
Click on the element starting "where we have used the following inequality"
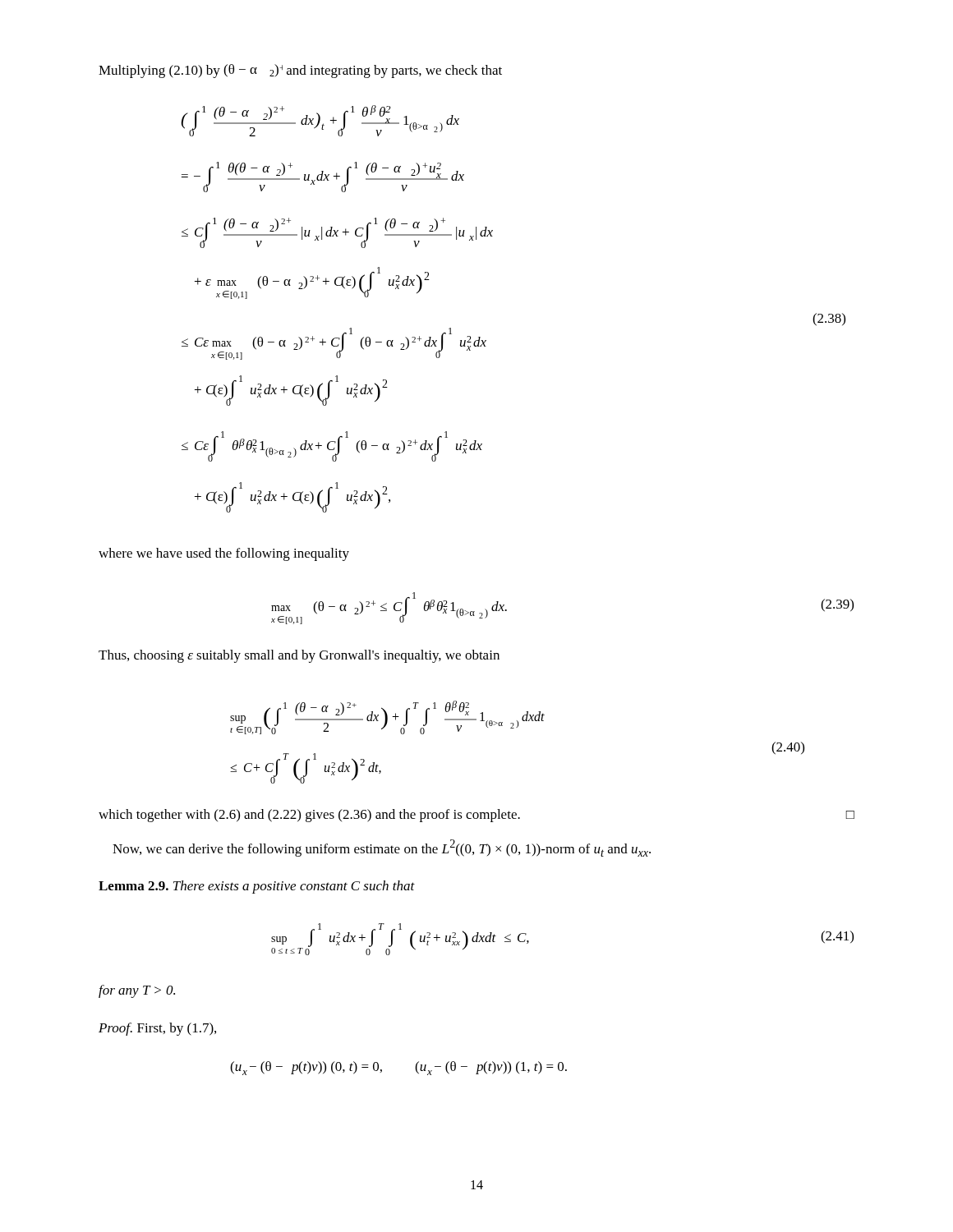click(x=224, y=553)
